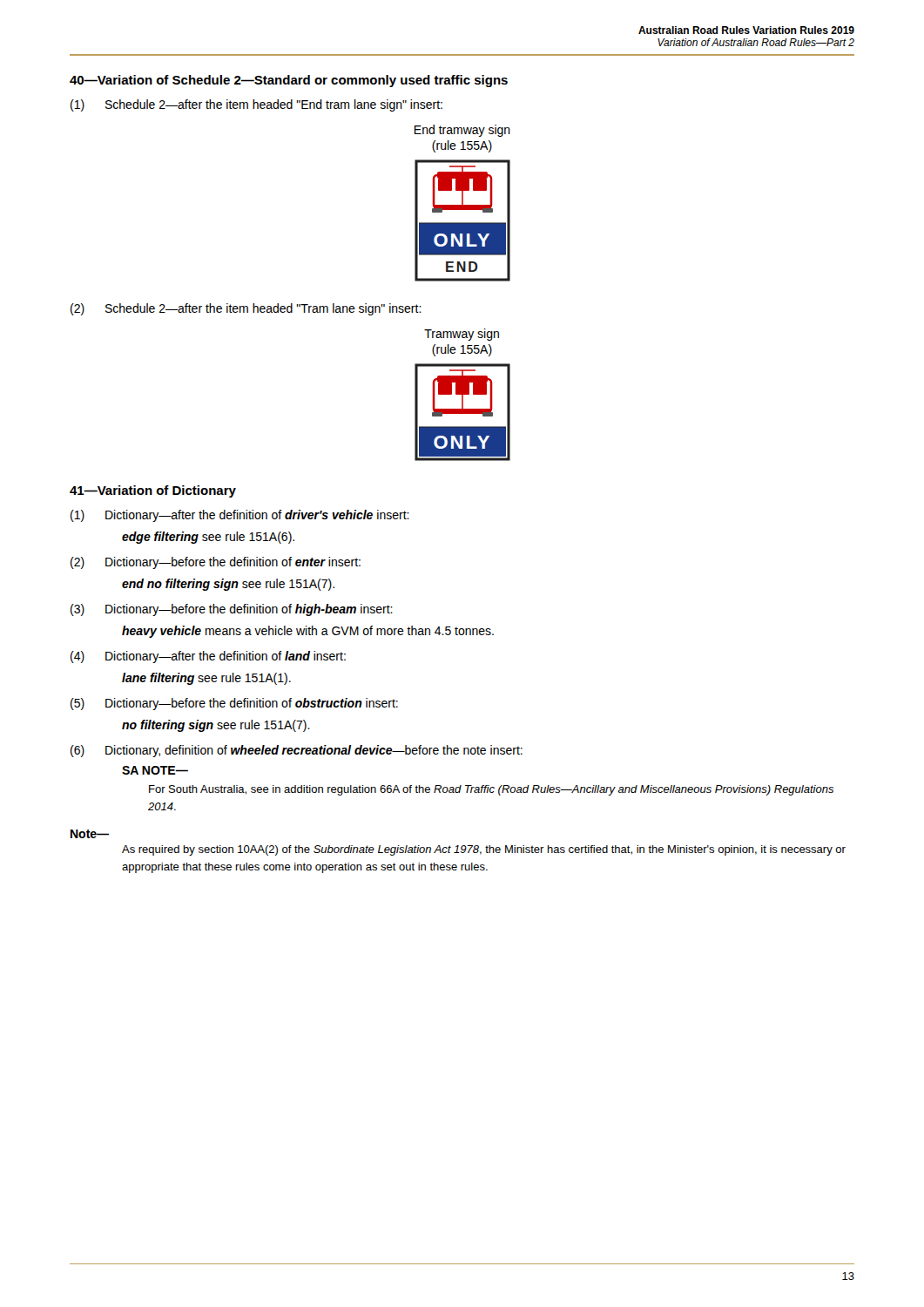Click on the region starting "Tramway sign (rule 155A)"
The image size is (924, 1307).
[462, 342]
